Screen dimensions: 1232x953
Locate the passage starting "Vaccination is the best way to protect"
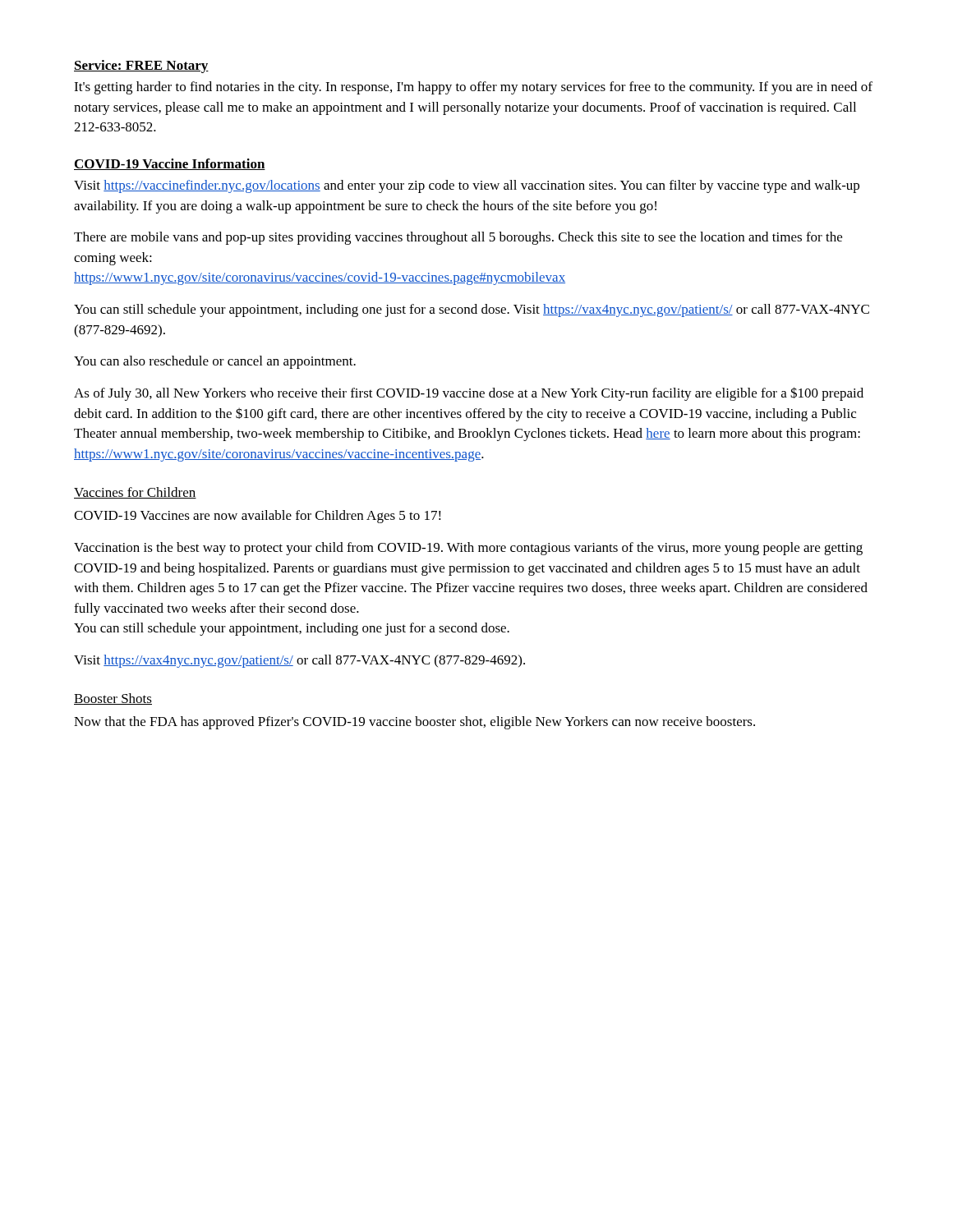[x=476, y=588]
